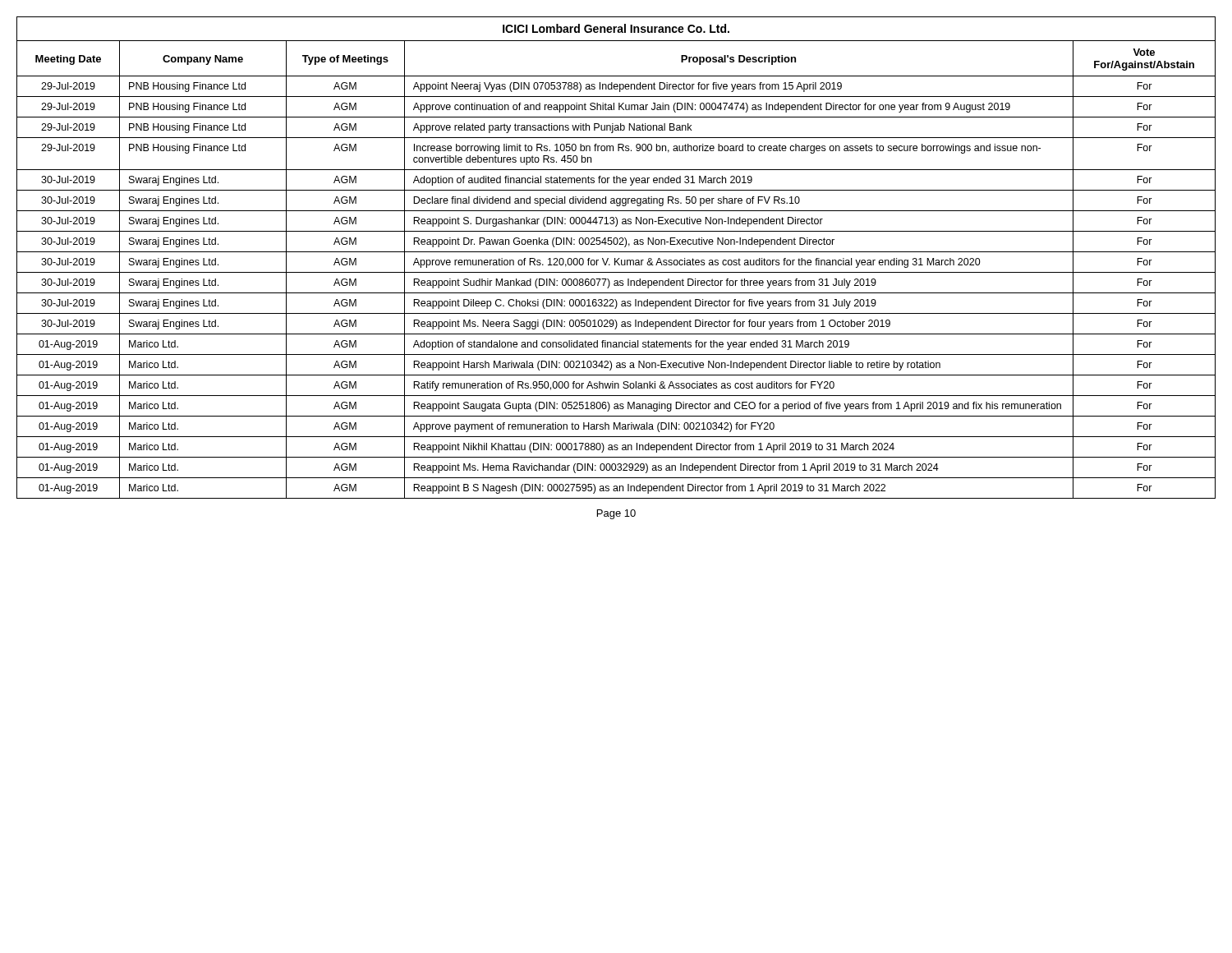The height and width of the screenshot is (953, 1232).
Task: Locate the table with the text "Approve related party"
Action: pos(616,269)
